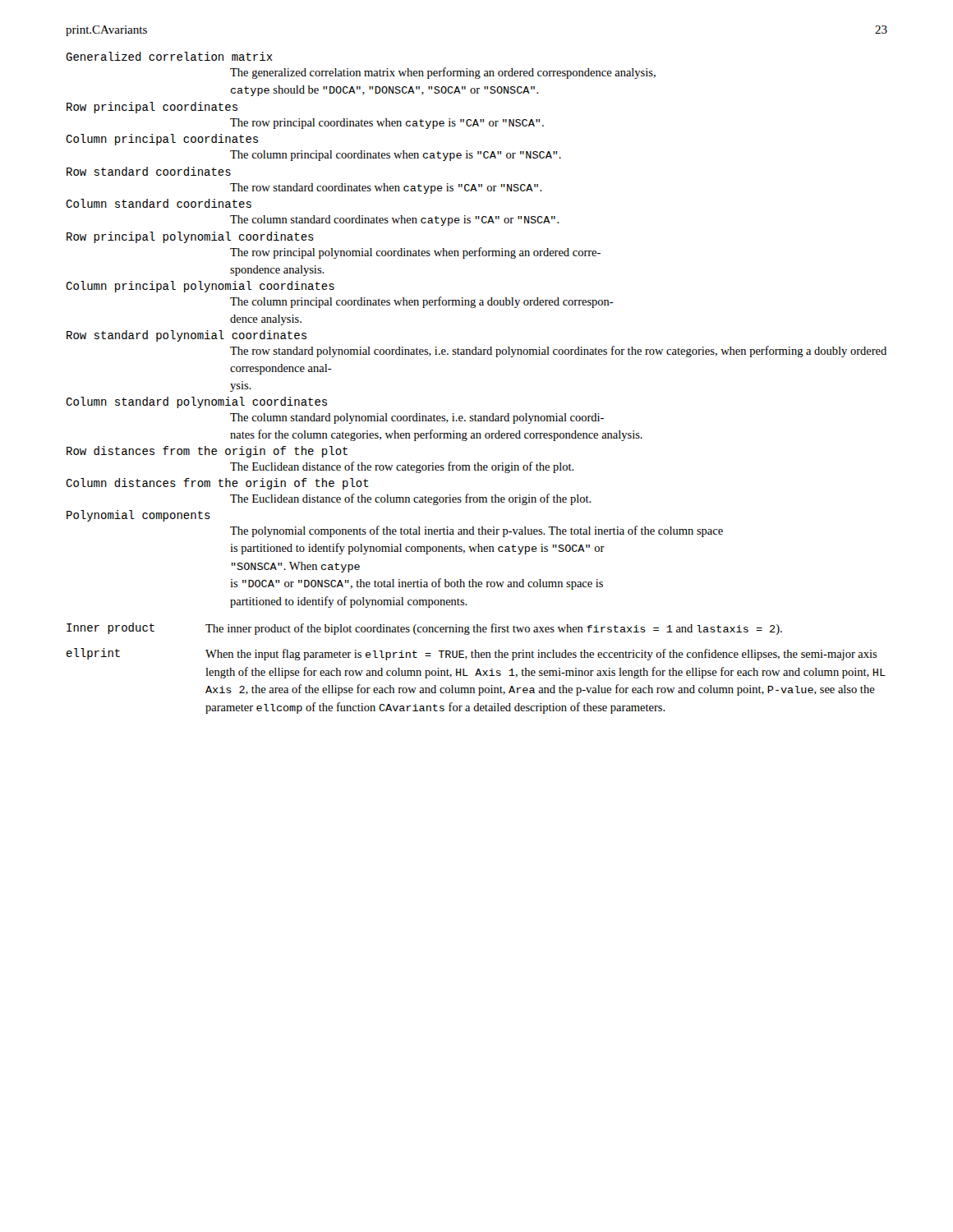This screenshot has height=1232, width=953.
Task: Navigate to the block starting "Row standard coordinates The row standard coordinates when"
Action: (476, 181)
